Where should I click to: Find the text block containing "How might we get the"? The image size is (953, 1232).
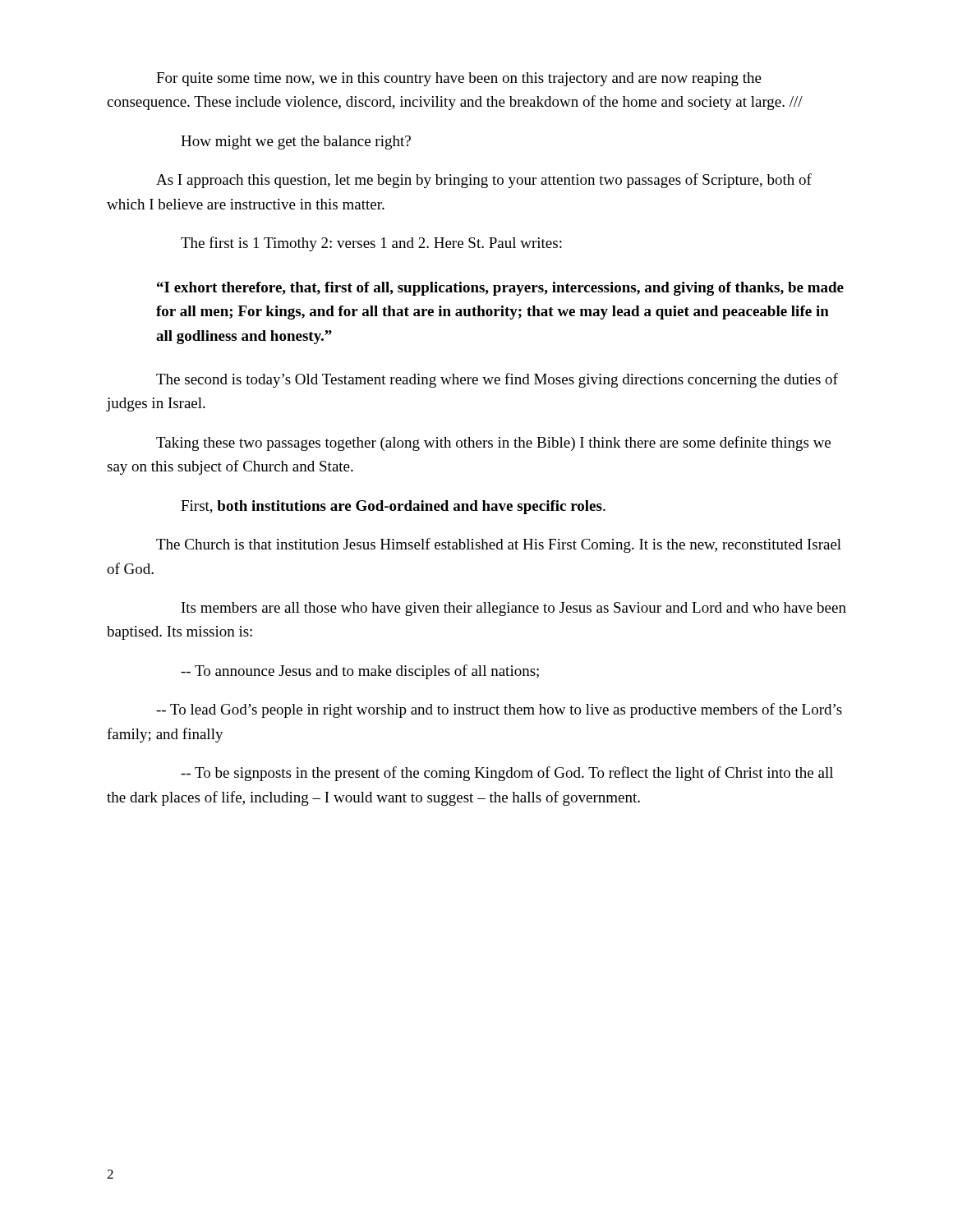(x=296, y=141)
